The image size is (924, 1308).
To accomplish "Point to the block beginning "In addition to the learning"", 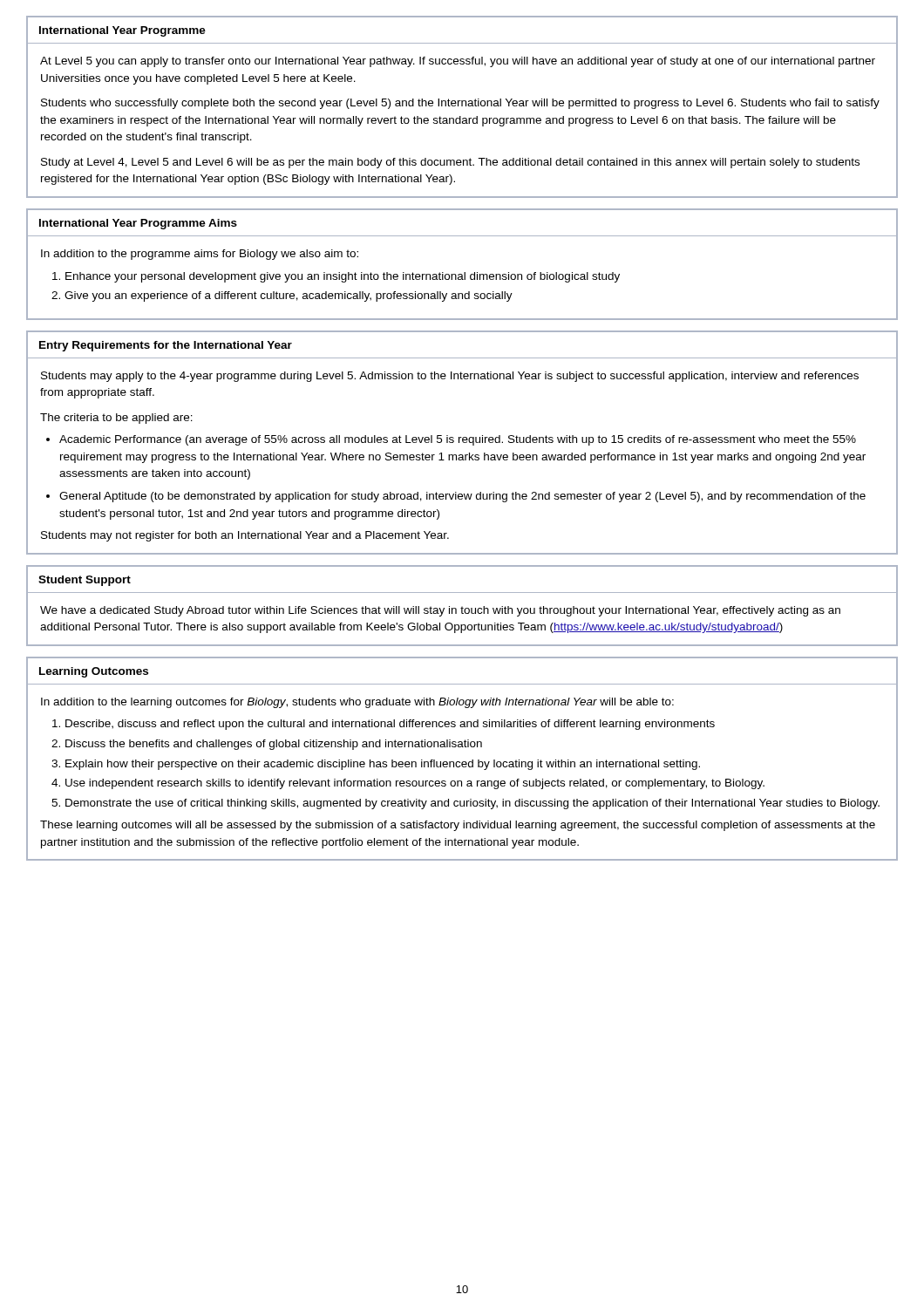I will point(462,702).
